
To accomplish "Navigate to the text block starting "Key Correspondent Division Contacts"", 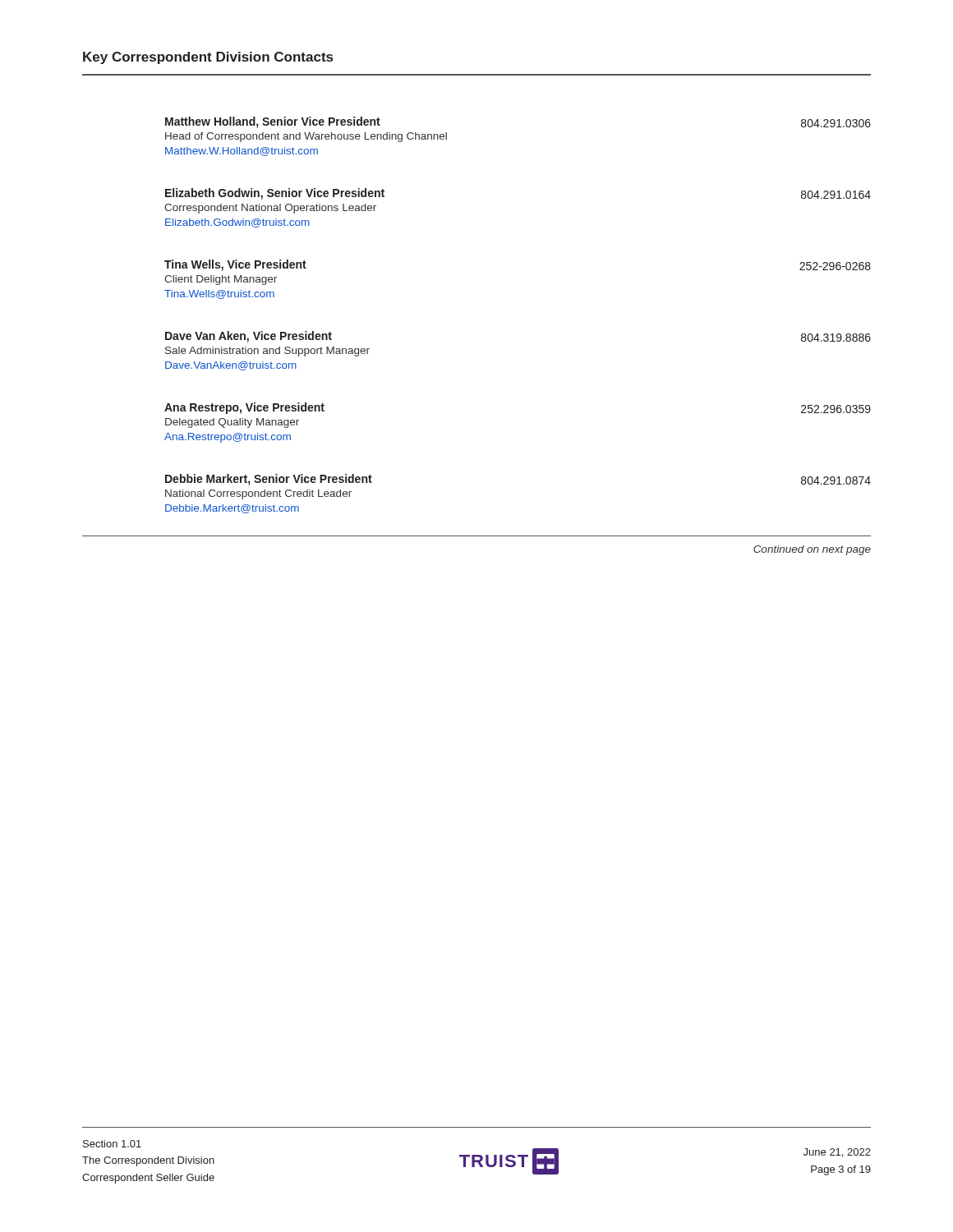I will click(x=208, y=57).
